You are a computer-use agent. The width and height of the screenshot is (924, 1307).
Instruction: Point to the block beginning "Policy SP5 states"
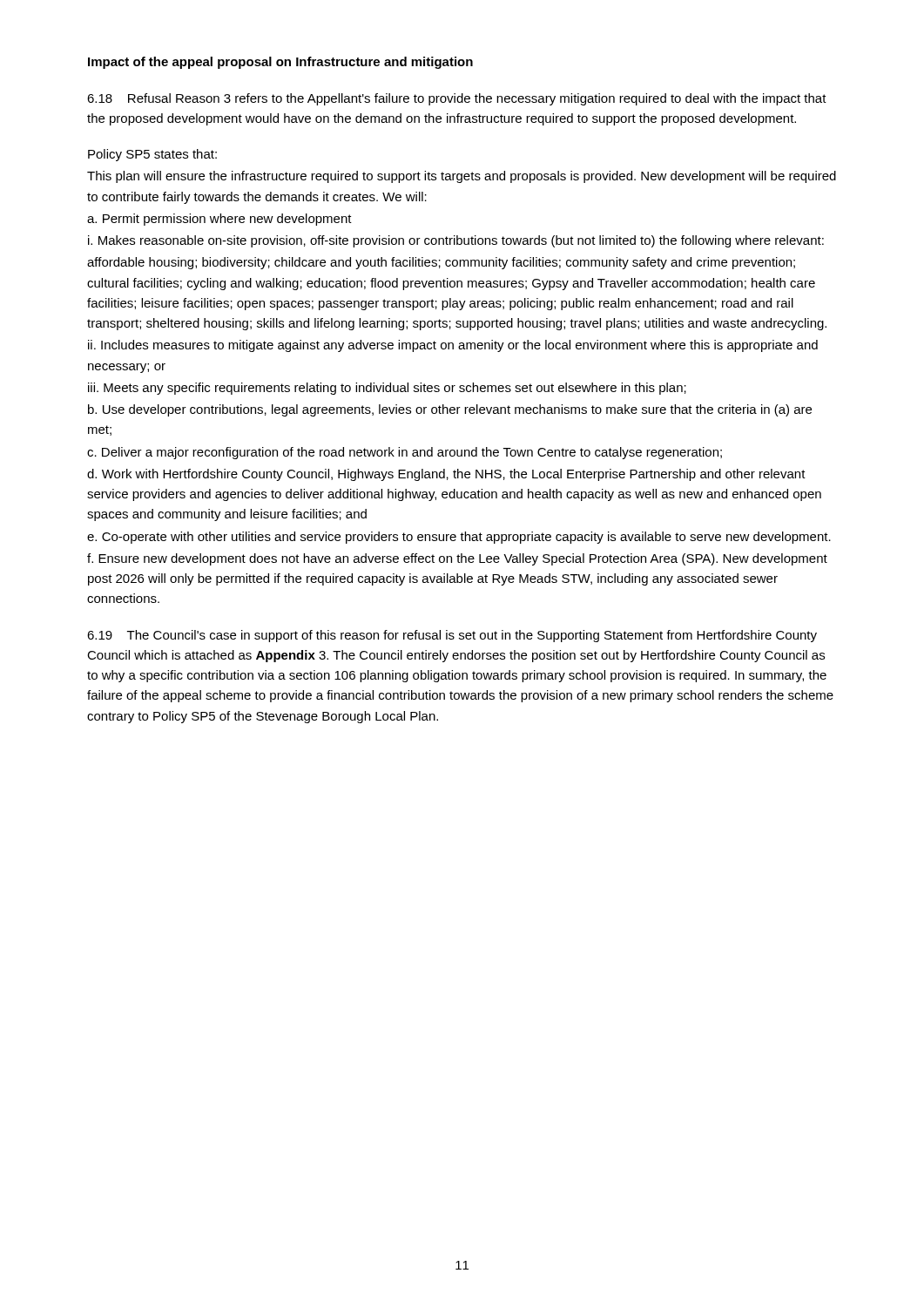(462, 376)
